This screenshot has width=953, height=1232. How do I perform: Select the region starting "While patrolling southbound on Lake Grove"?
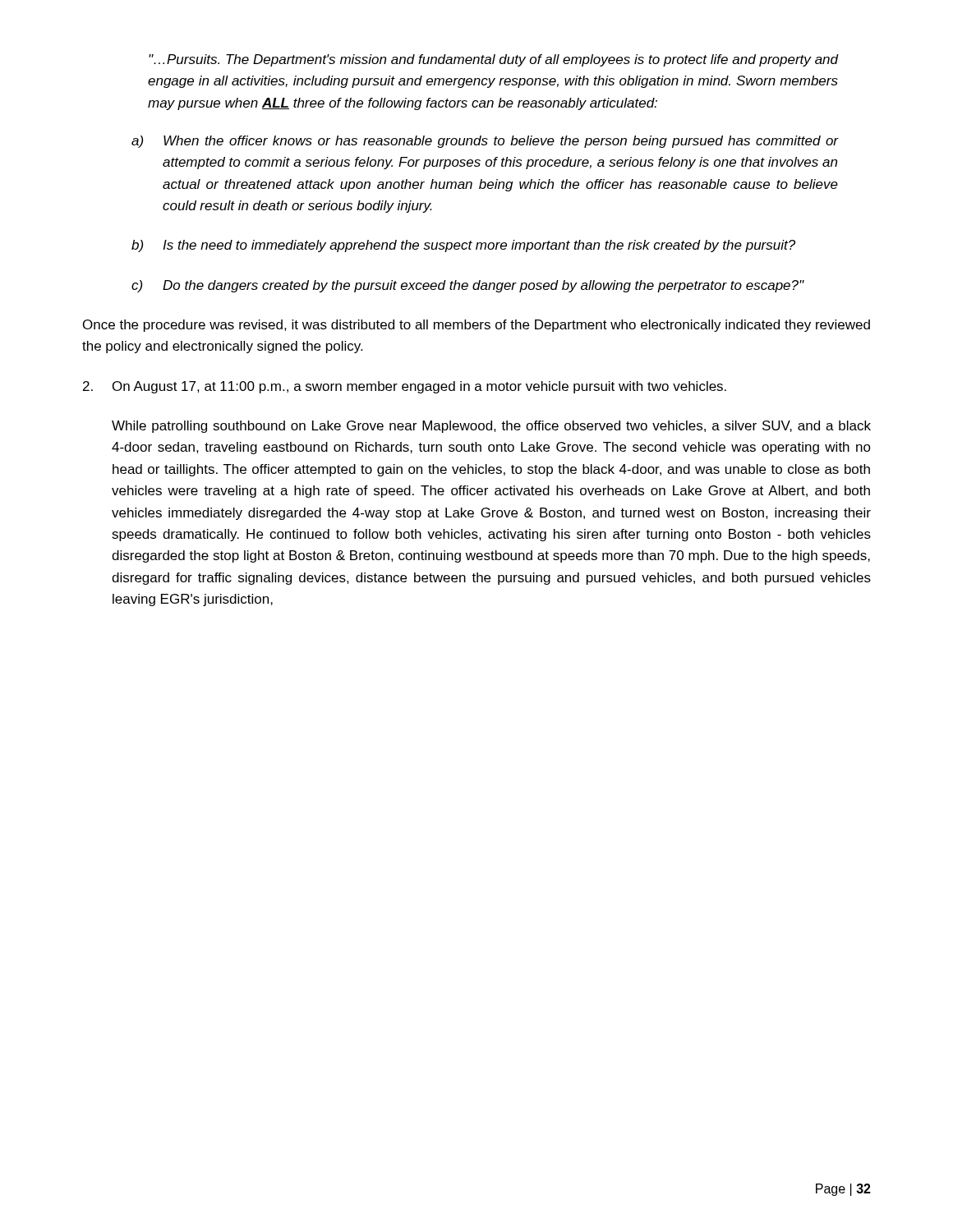491,513
